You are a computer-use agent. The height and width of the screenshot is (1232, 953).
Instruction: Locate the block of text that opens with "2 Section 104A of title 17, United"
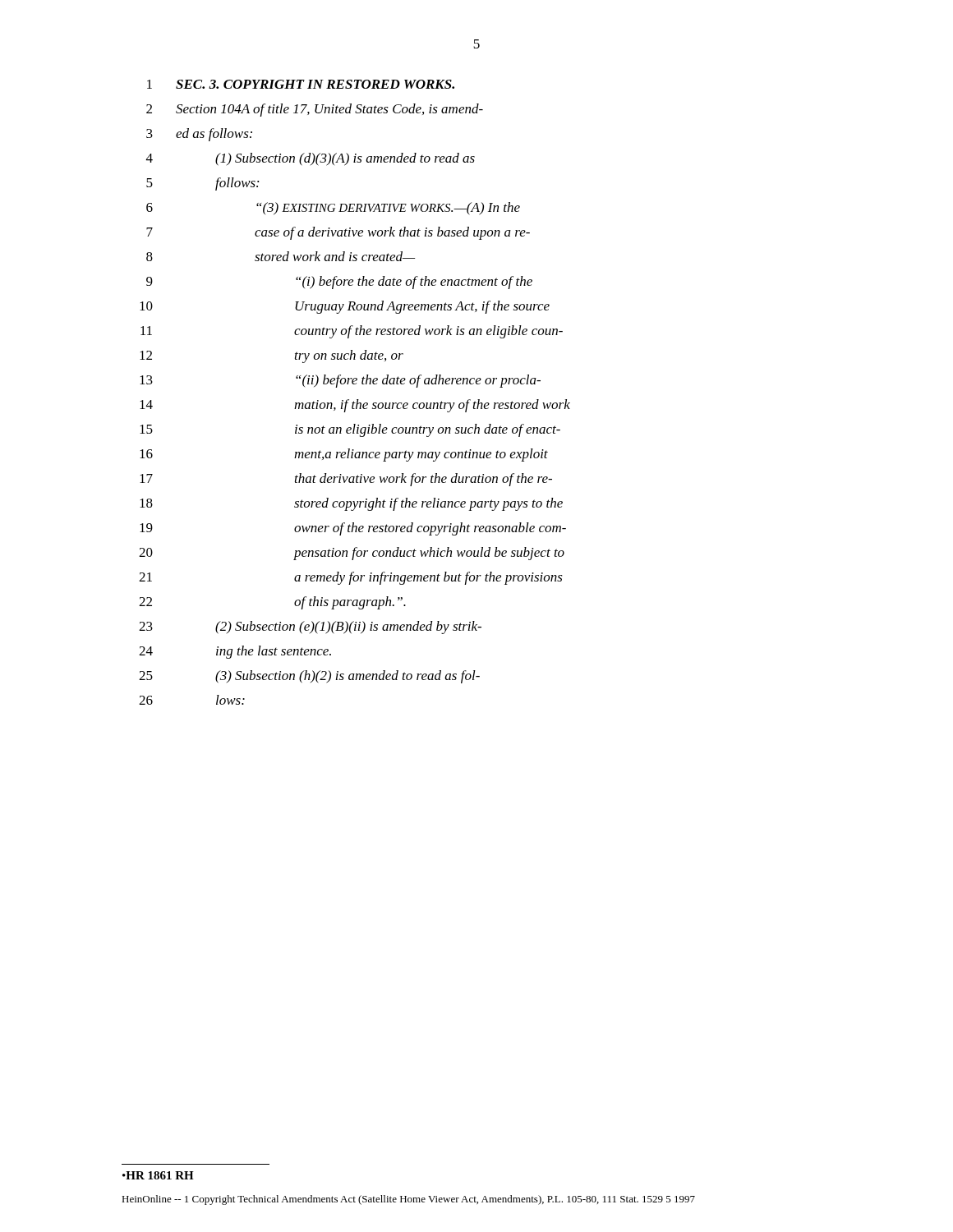click(x=476, y=109)
